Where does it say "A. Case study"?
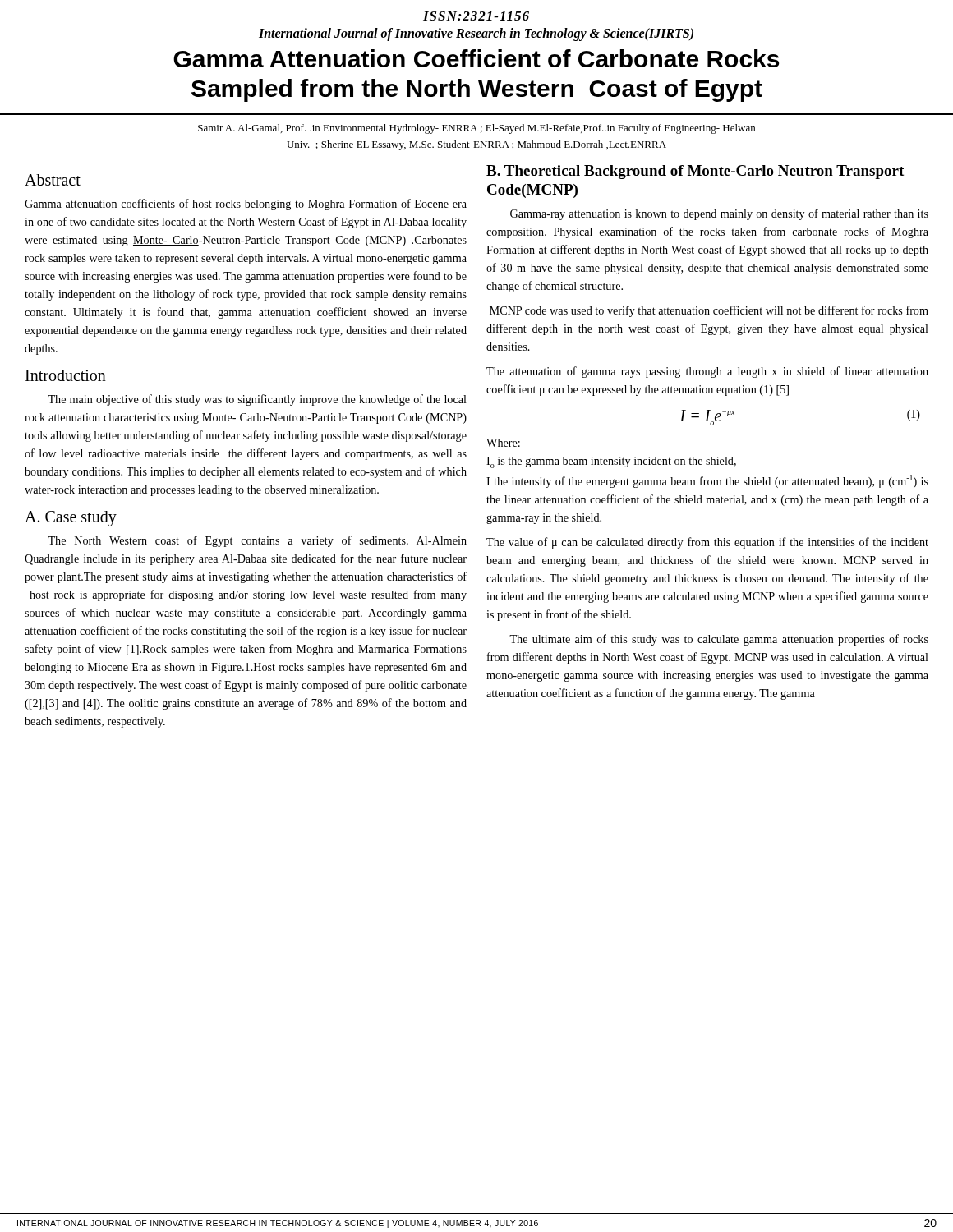 point(71,517)
